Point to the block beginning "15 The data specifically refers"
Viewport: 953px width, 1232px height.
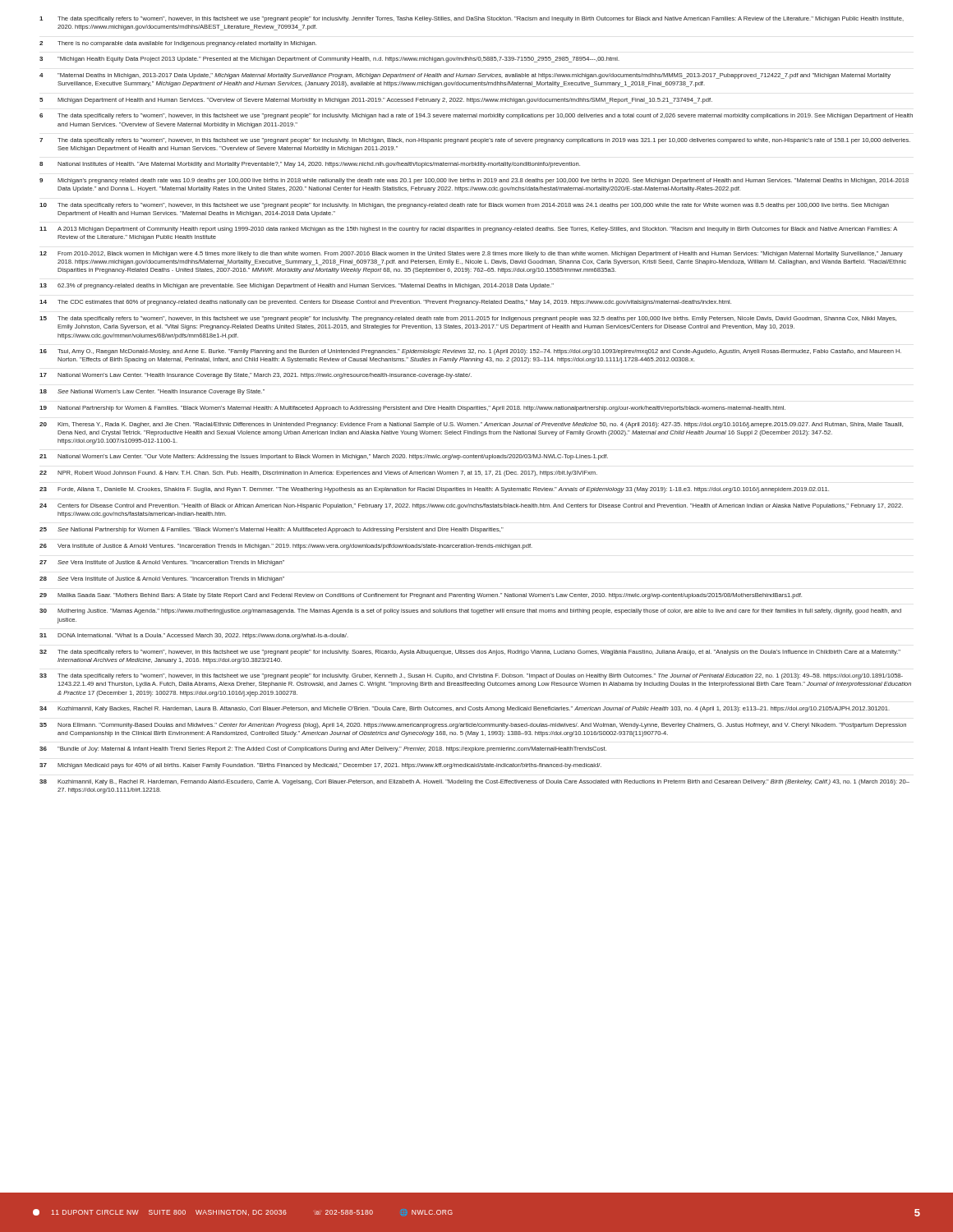tap(476, 327)
